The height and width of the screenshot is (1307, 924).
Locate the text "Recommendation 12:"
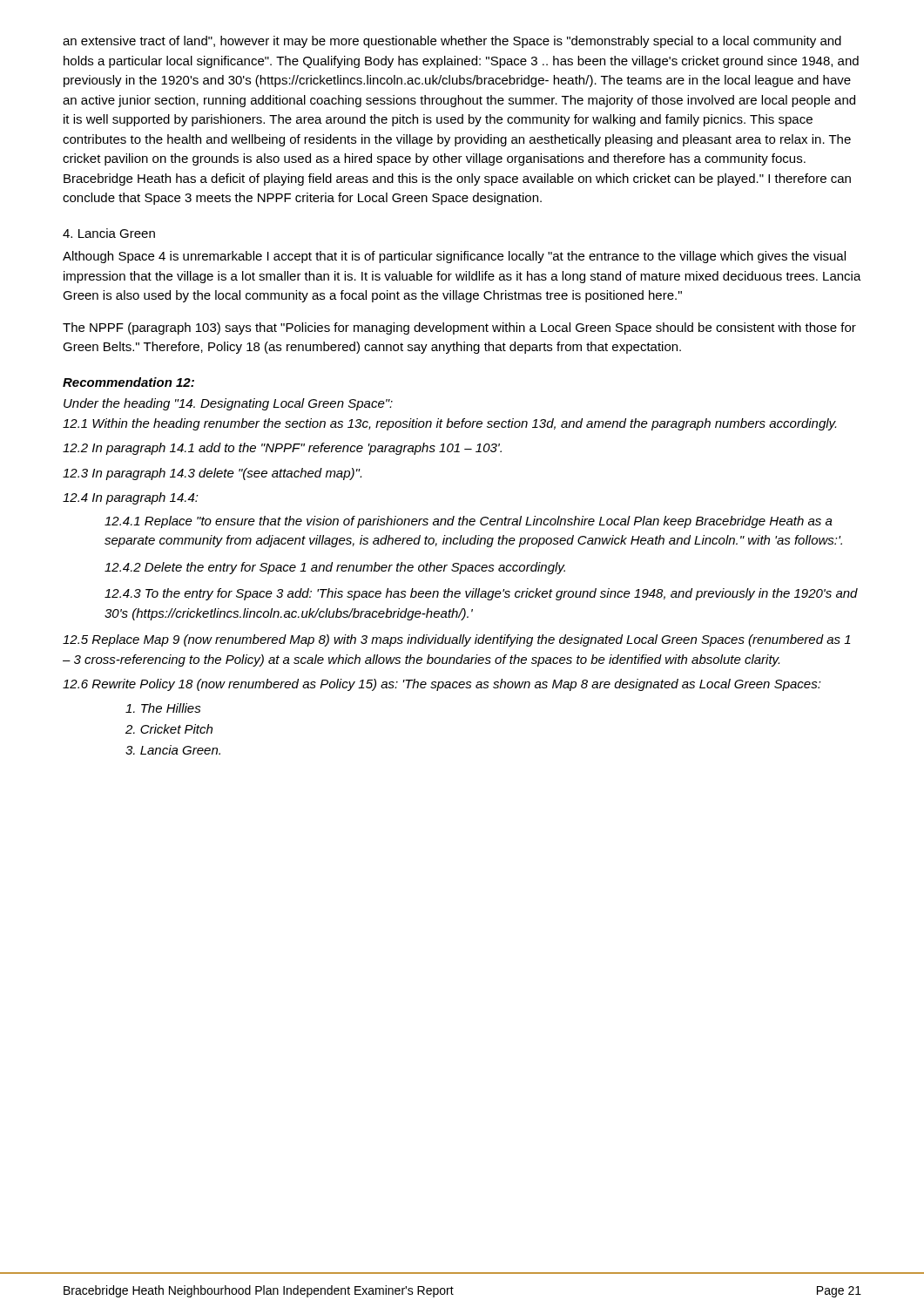point(129,382)
